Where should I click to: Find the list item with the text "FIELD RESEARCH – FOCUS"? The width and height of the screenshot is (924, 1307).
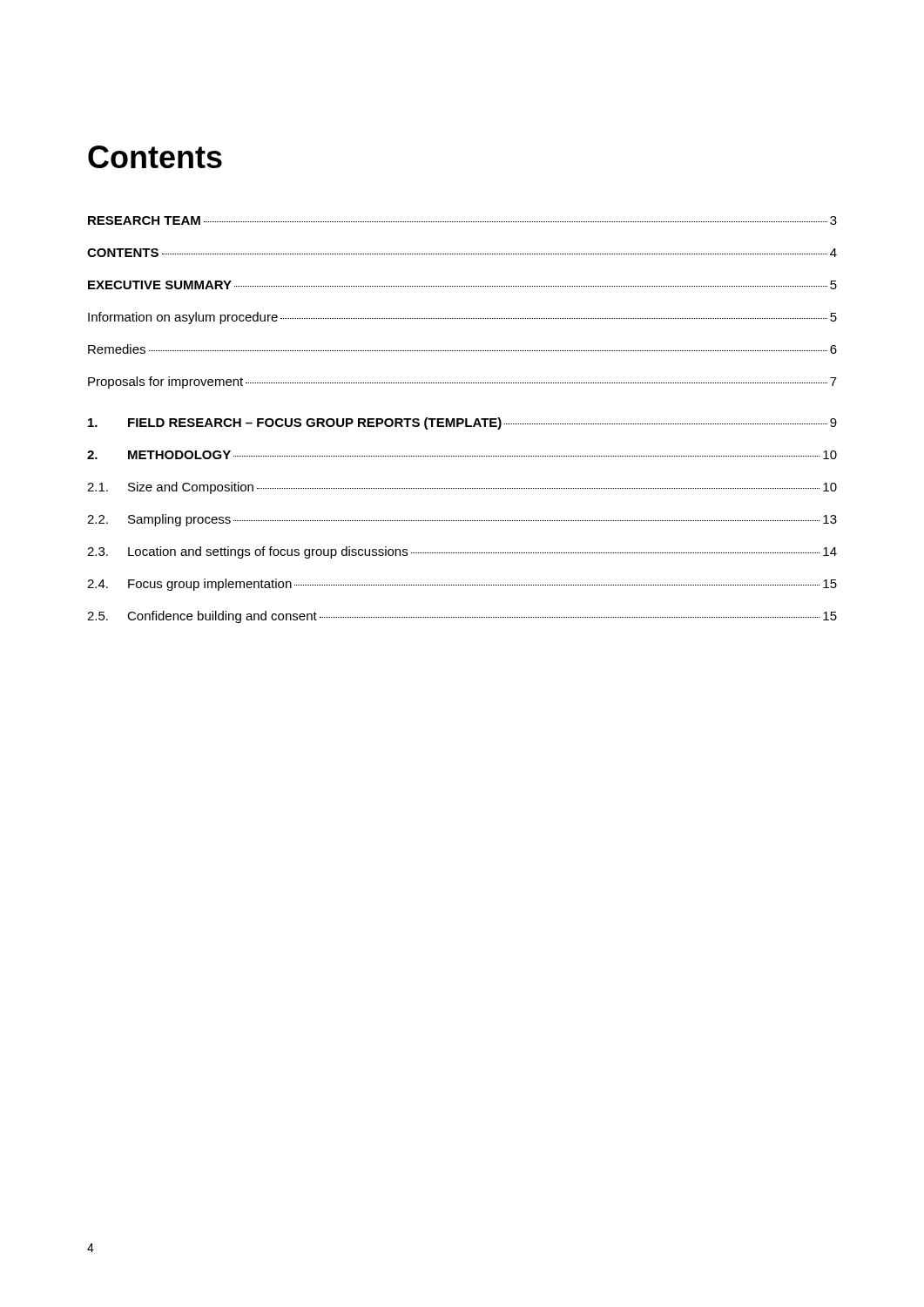[x=462, y=422]
